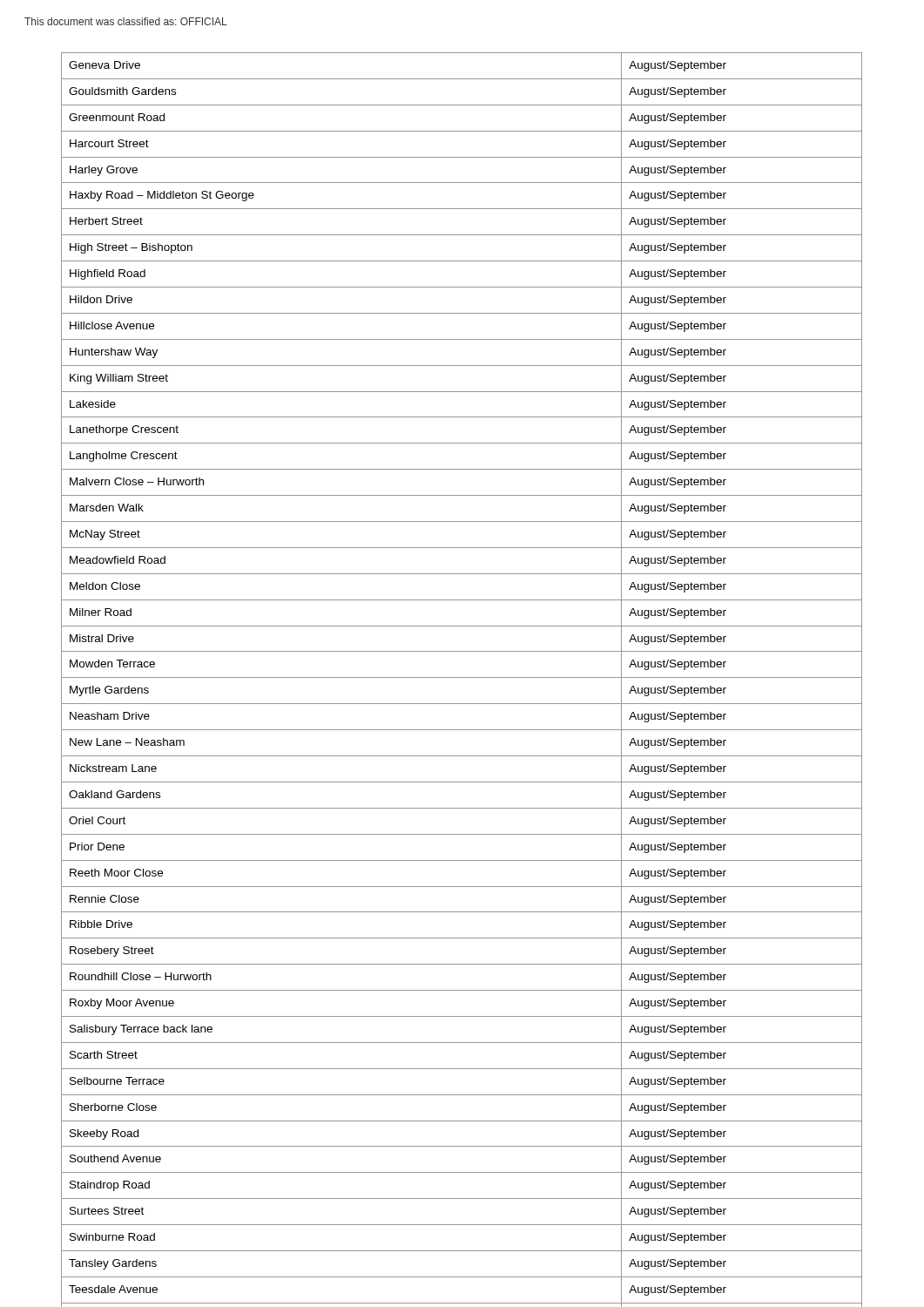This screenshot has width=924, height=1307.
Task: Locate the table with the text "Greenmount Road"
Action: tap(462, 680)
